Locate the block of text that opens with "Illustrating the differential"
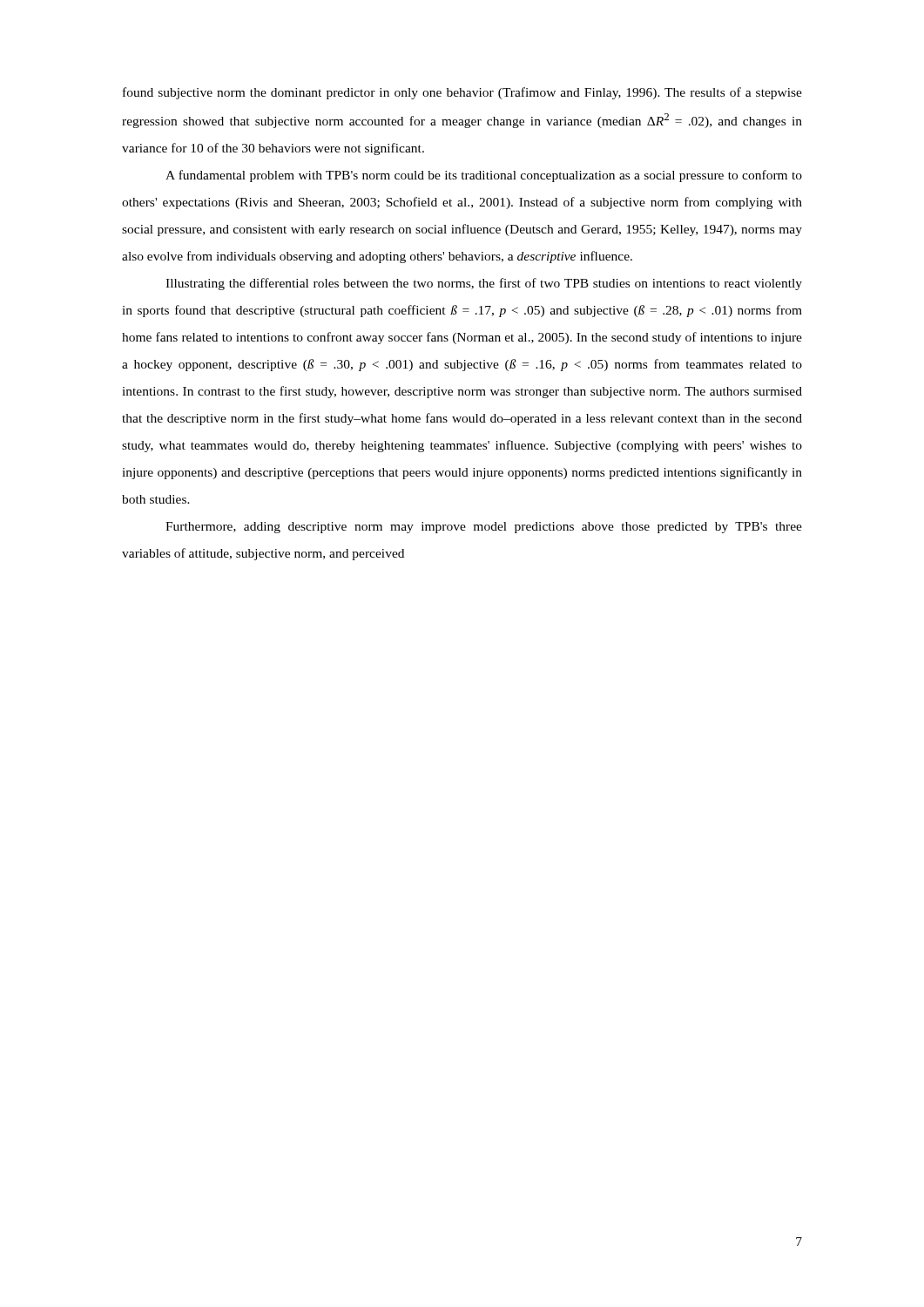924x1307 pixels. (x=462, y=391)
